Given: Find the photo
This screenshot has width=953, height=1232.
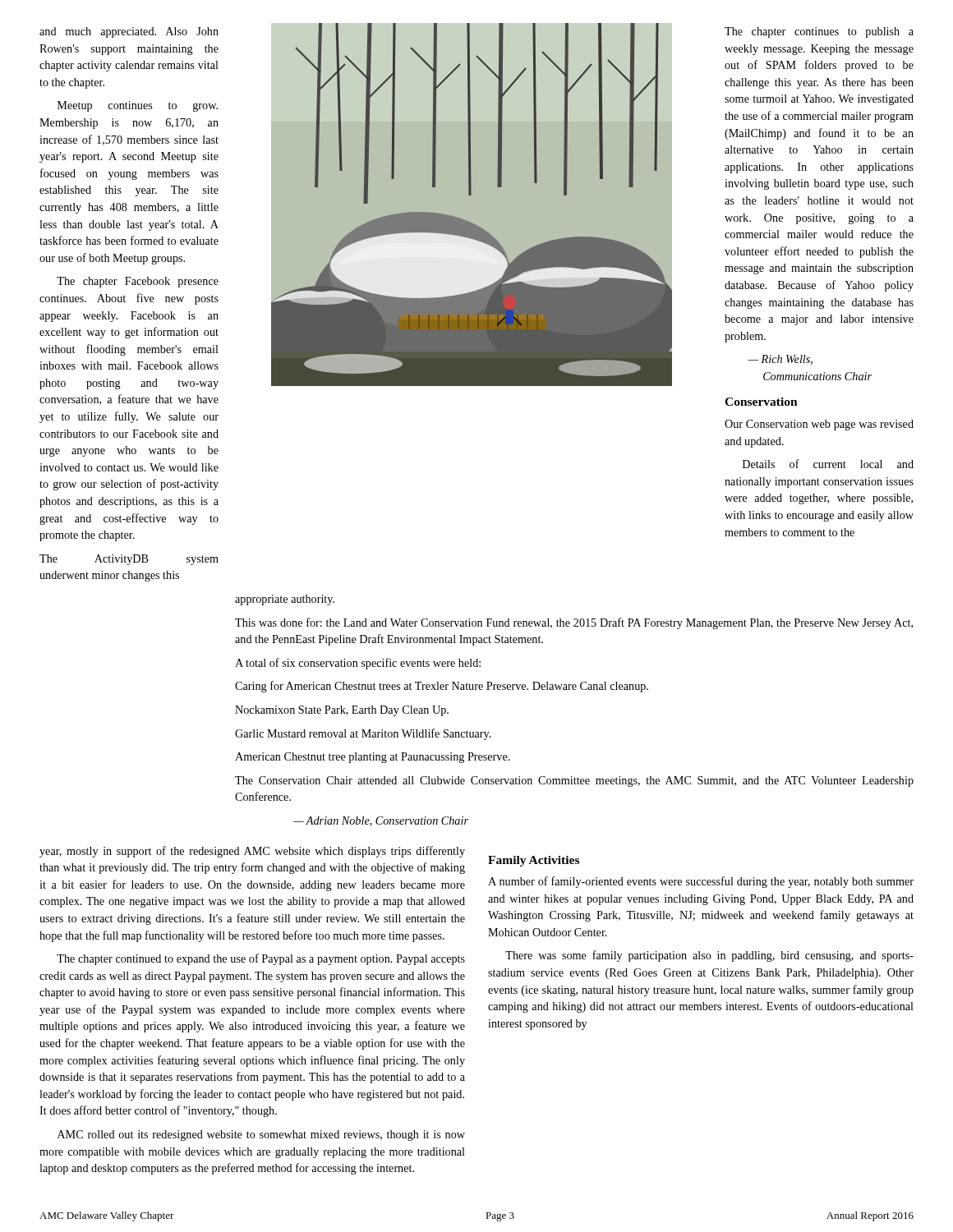Looking at the screenshot, I should (x=472, y=207).
